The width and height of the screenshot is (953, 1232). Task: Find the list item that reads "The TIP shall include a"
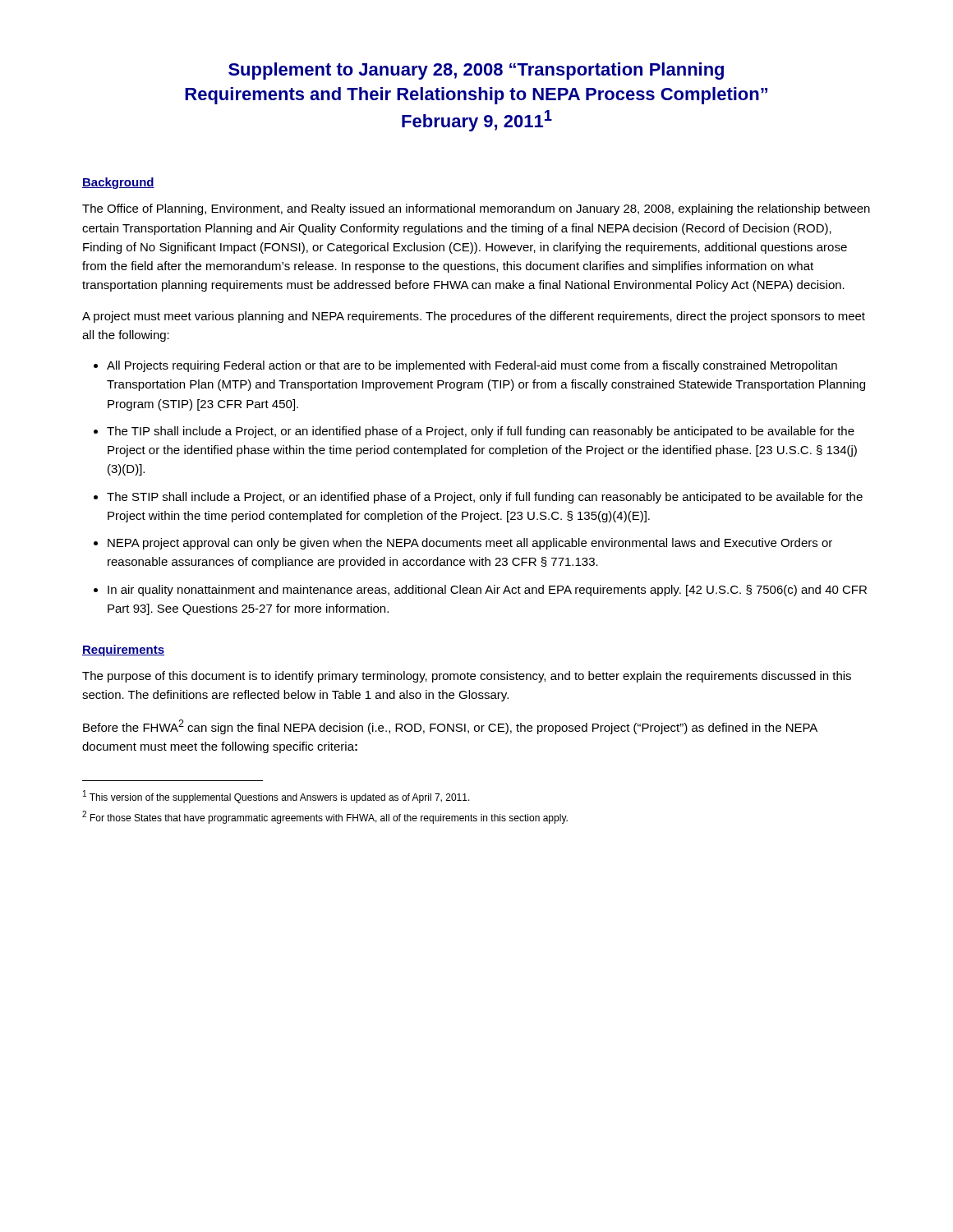click(482, 450)
